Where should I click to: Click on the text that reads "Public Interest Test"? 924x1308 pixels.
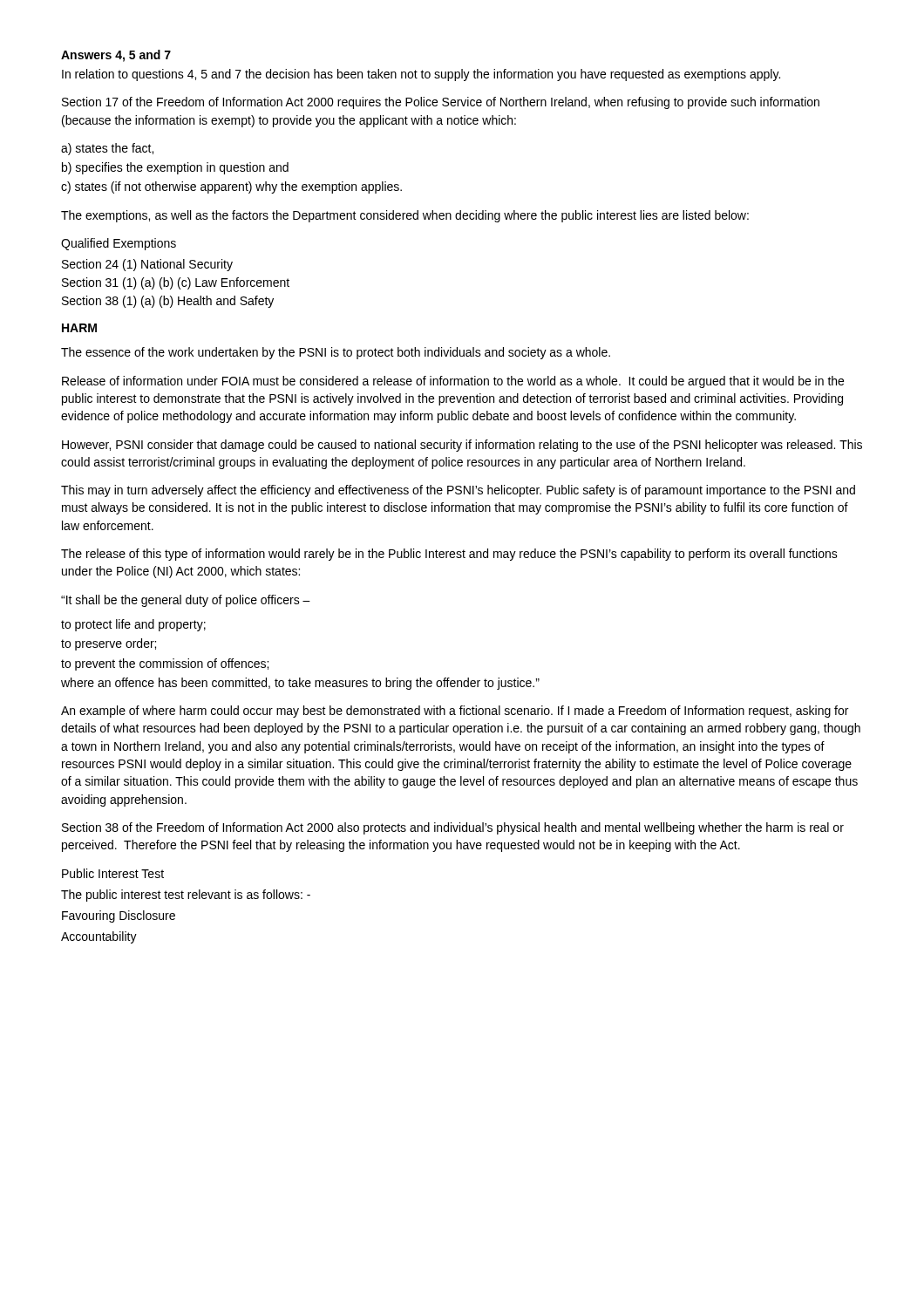click(x=112, y=873)
